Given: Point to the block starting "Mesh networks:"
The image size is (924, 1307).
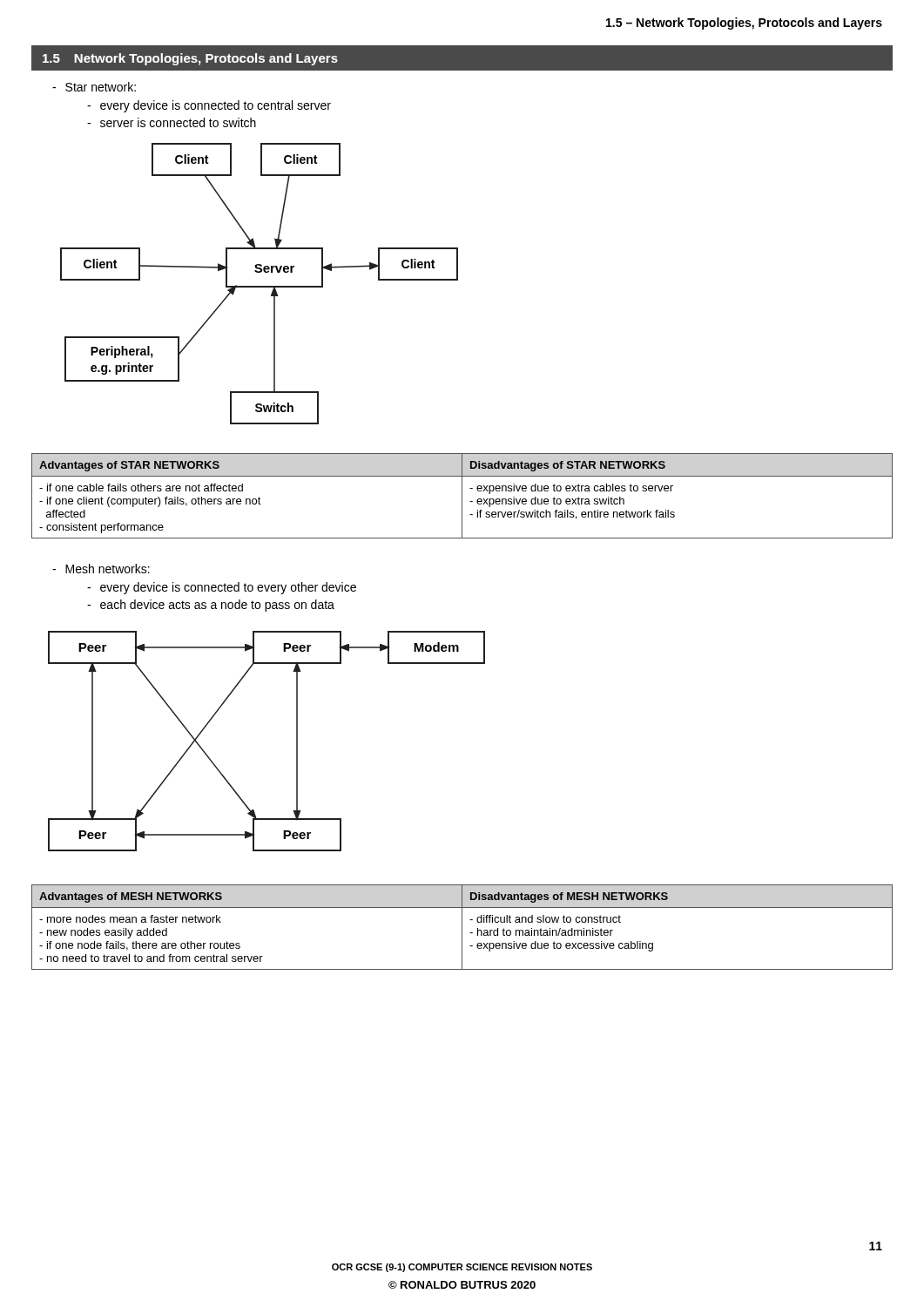Looking at the screenshot, I should tap(101, 569).
